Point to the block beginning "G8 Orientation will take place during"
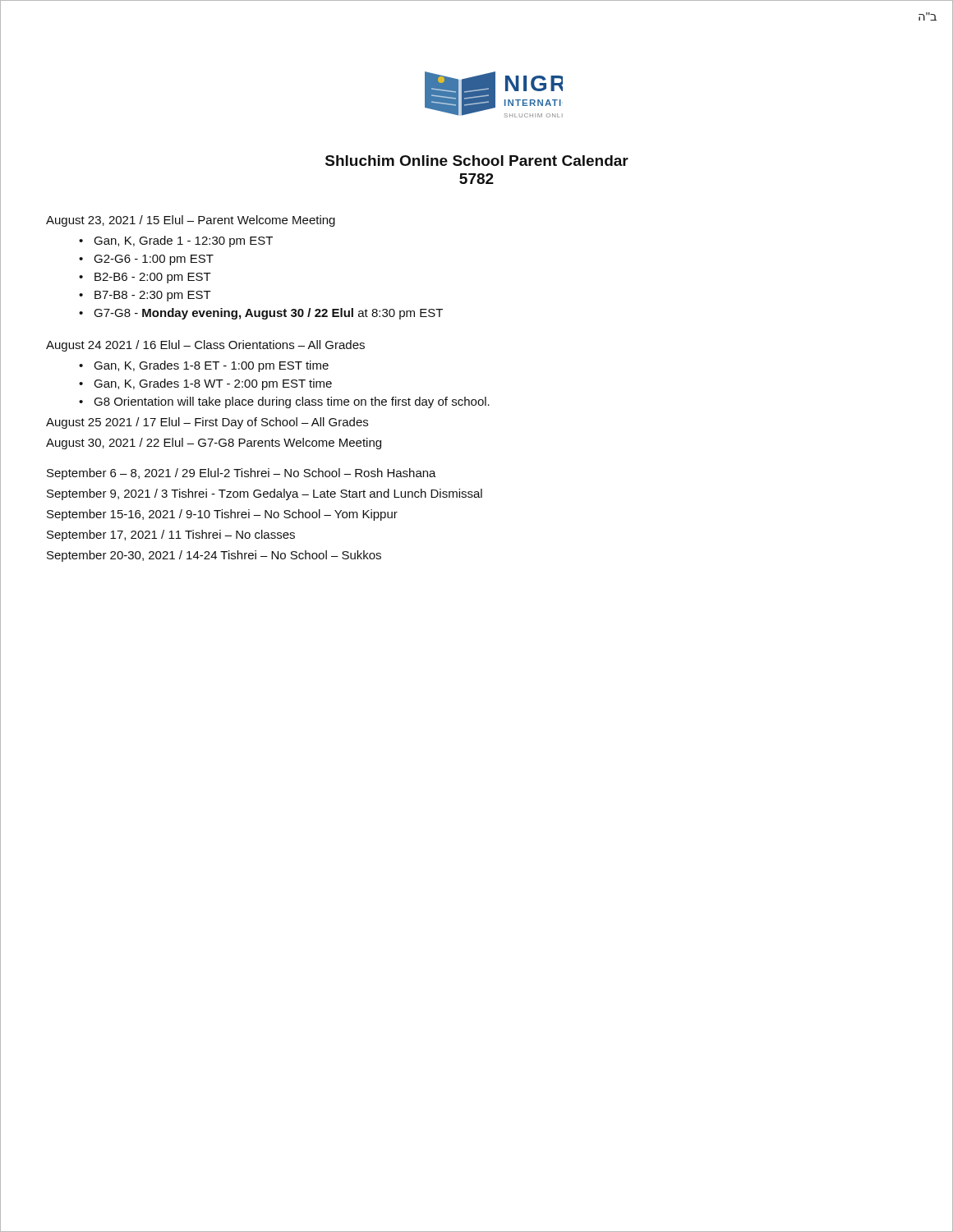Viewport: 953px width, 1232px height. click(x=292, y=401)
